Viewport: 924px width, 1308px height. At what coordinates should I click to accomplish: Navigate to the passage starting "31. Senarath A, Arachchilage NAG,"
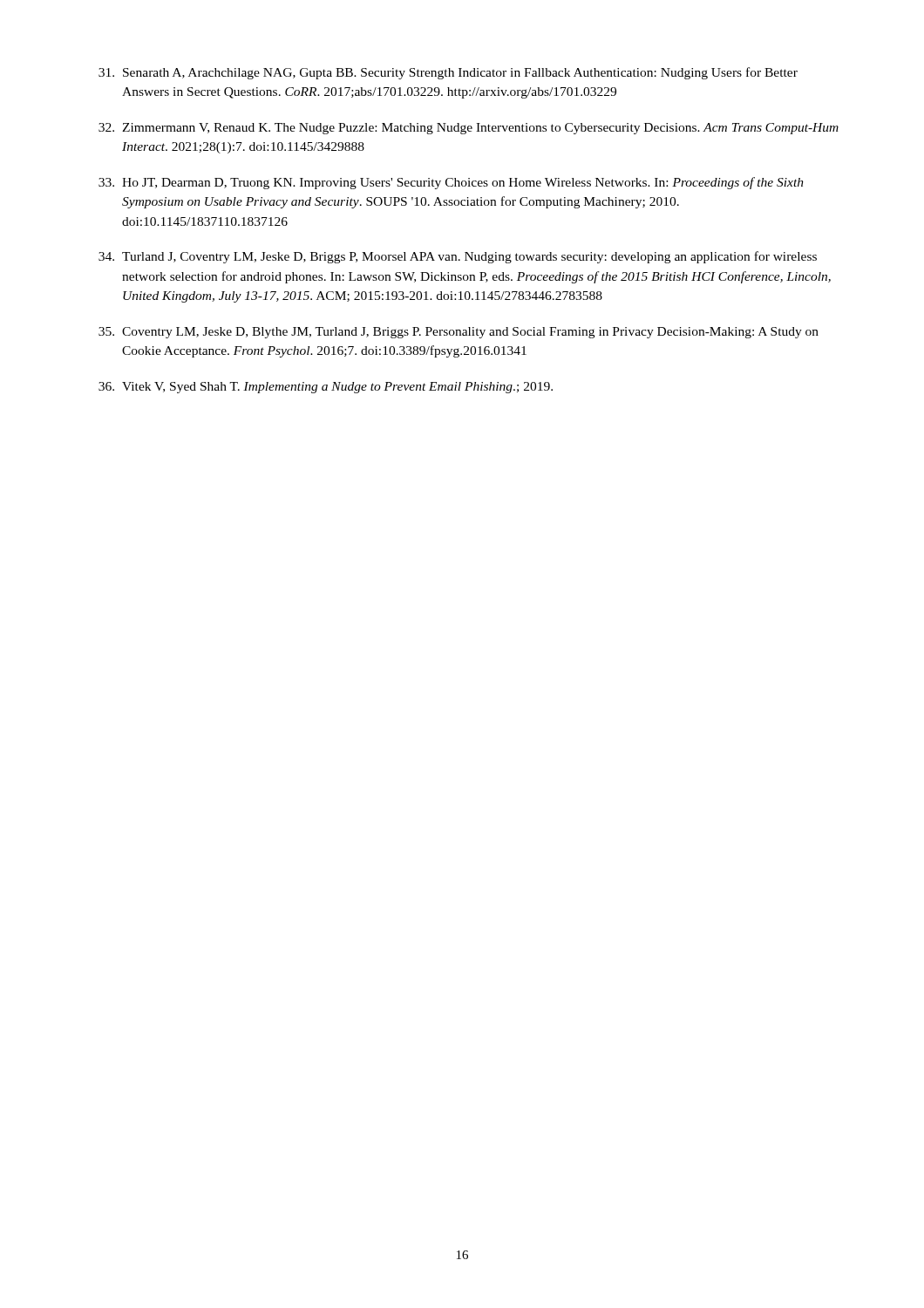click(x=462, y=82)
